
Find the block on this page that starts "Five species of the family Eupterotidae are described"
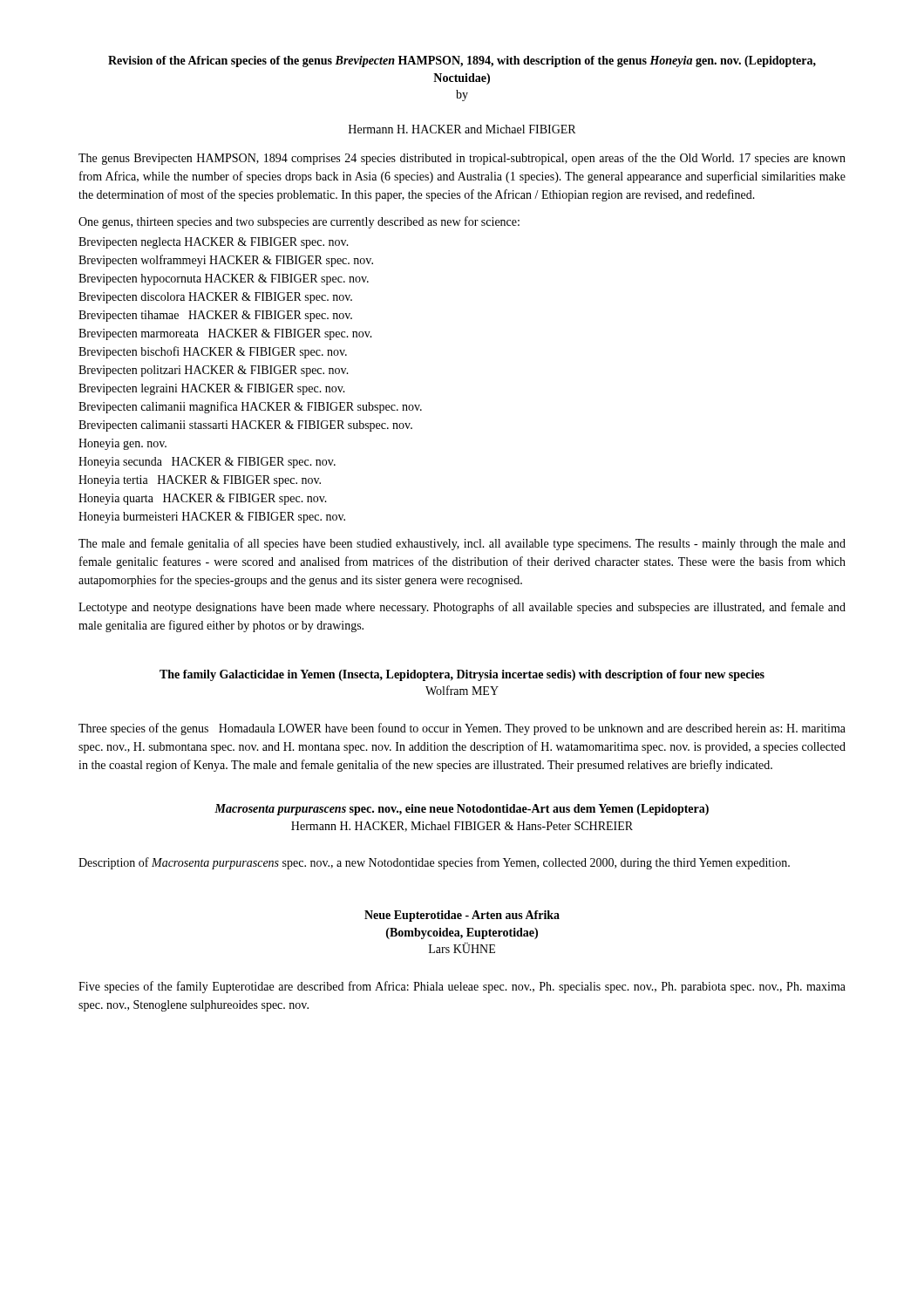462,996
